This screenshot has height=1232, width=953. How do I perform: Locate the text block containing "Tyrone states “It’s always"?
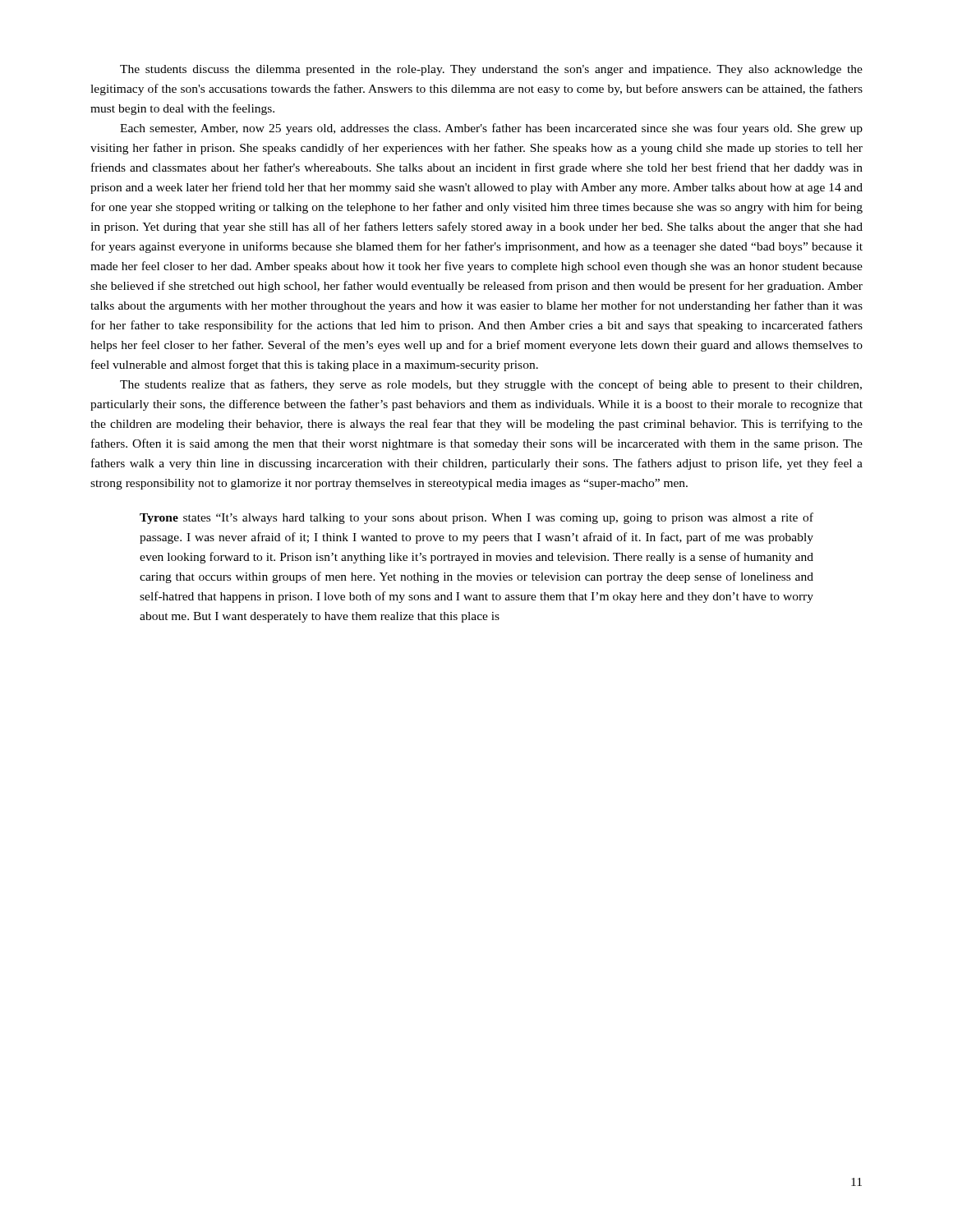pyautogui.click(x=476, y=567)
